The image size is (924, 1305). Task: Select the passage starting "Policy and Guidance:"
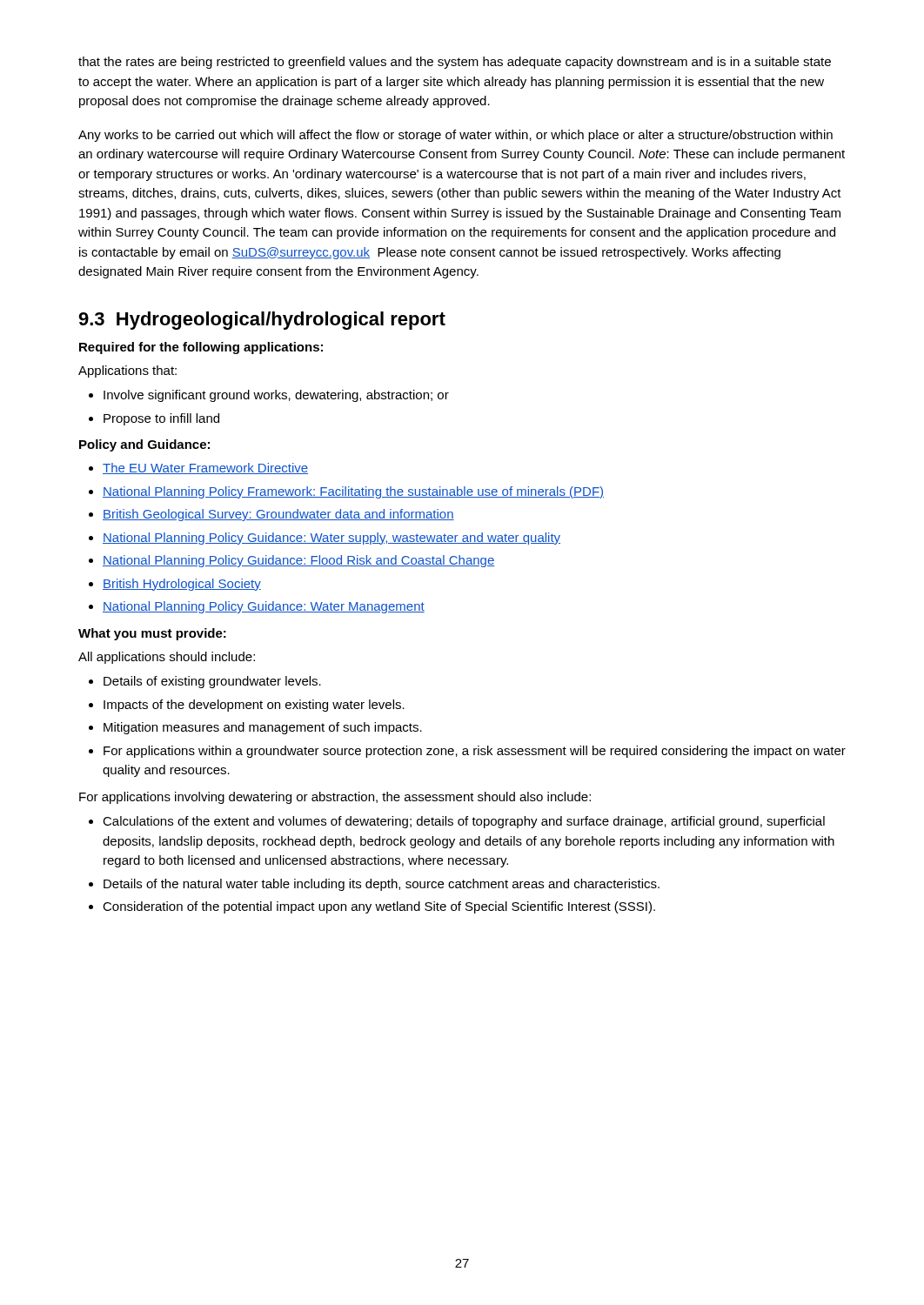click(x=145, y=444)
